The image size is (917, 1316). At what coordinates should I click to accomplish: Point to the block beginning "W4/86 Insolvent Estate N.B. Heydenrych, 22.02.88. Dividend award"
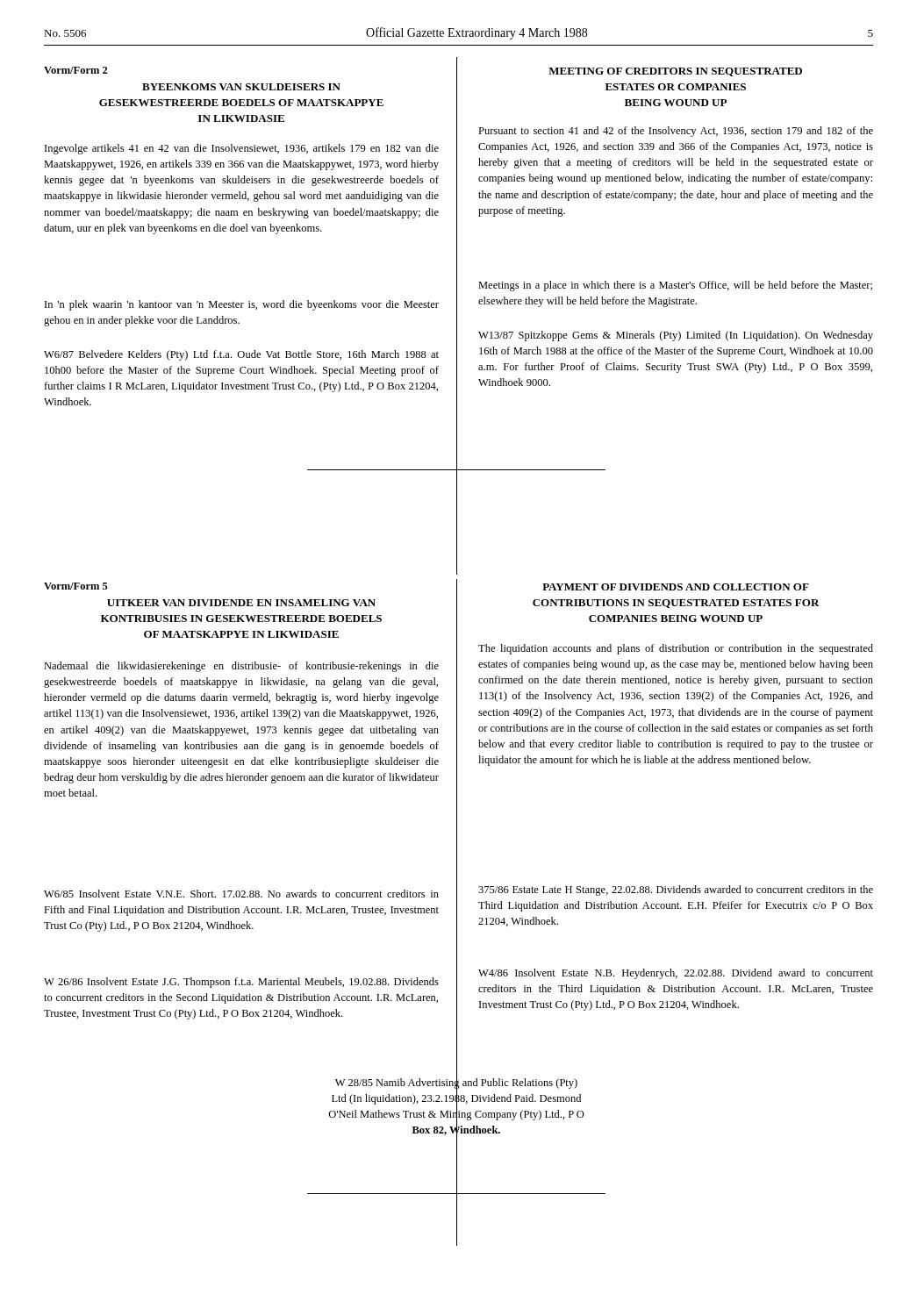pos(676,989)
